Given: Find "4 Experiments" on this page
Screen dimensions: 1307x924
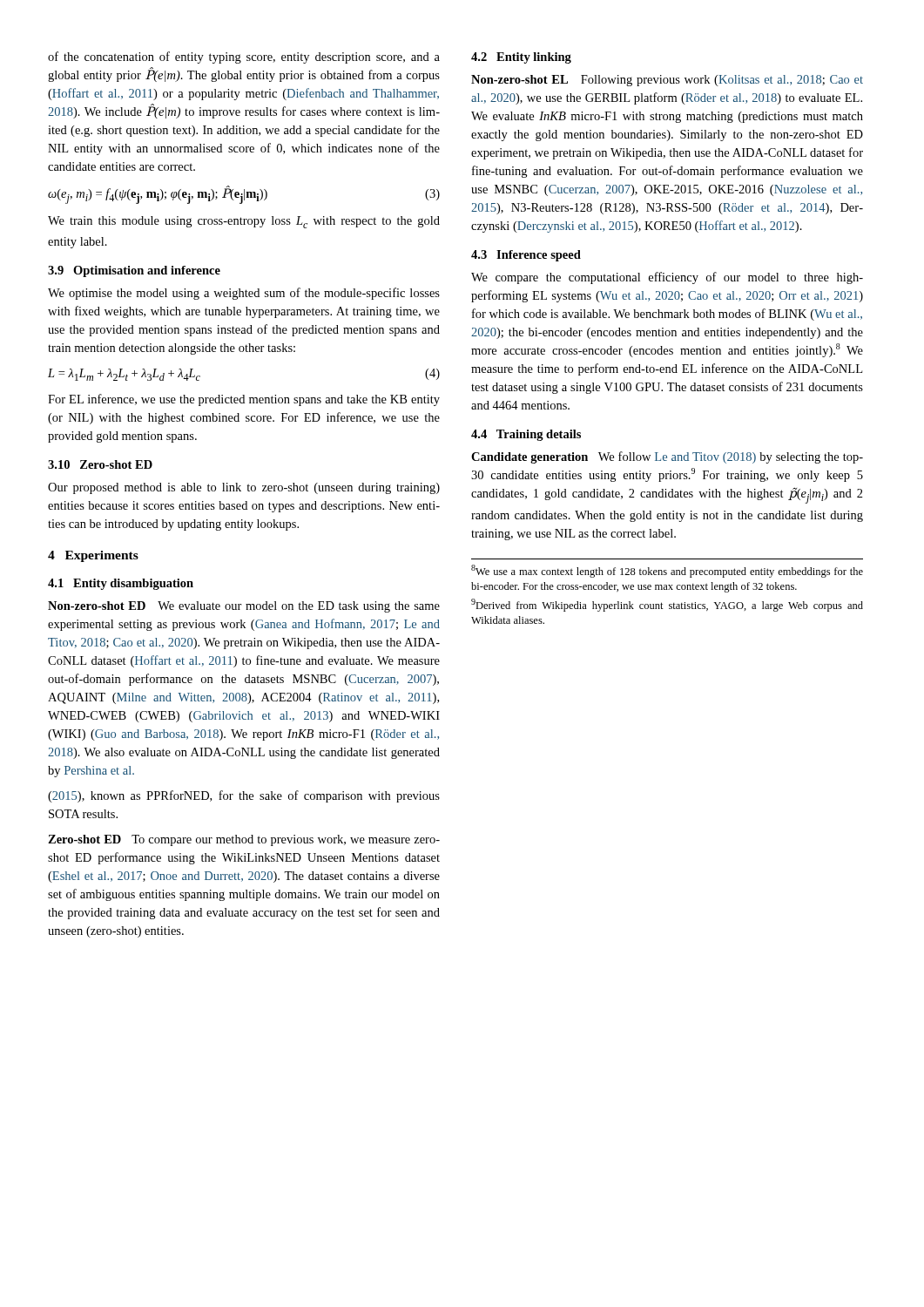Looking at the screenshot, I should (x=93, y=555).
